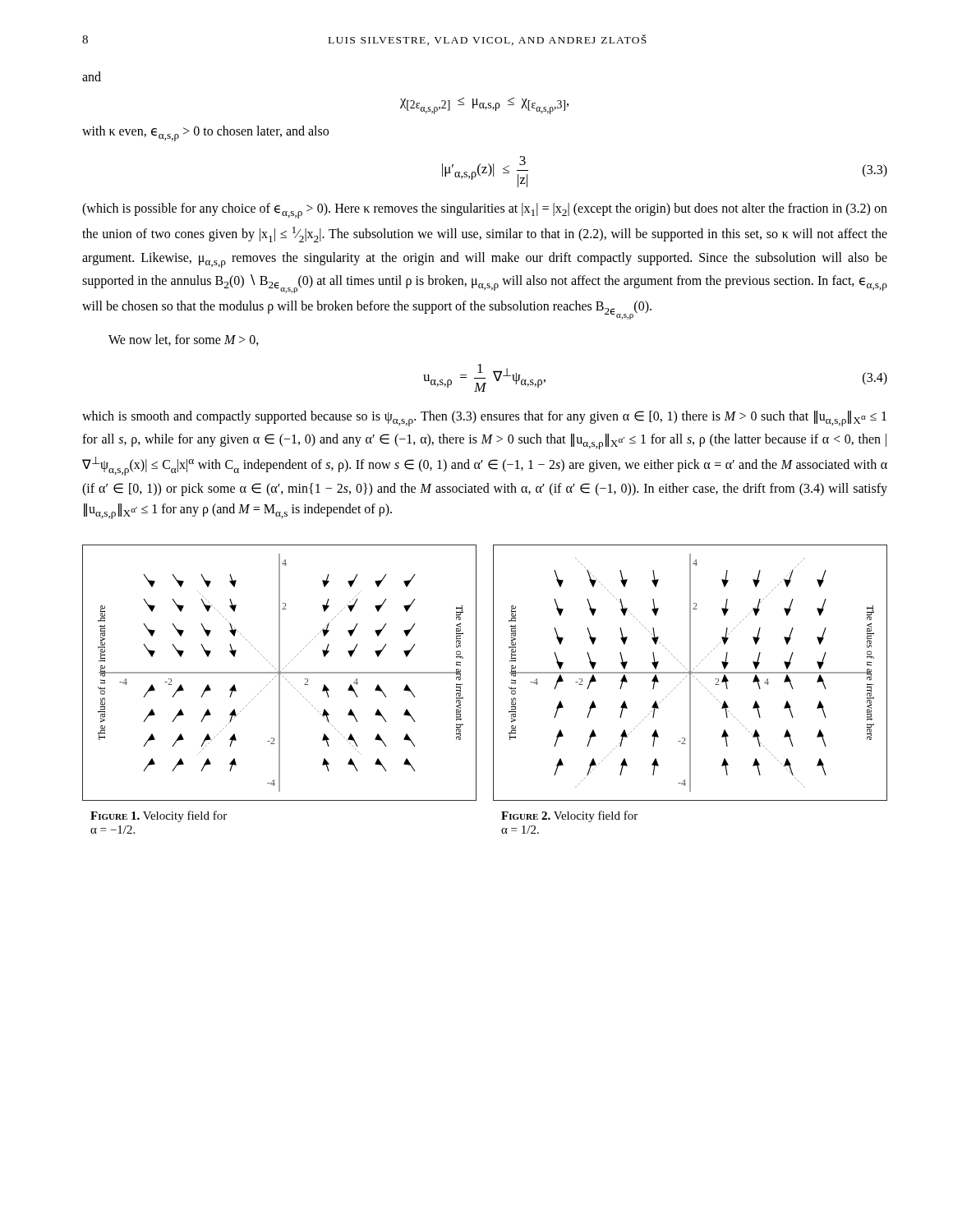Click on the text block that reads "(which is possible"

tap(485, 260)
